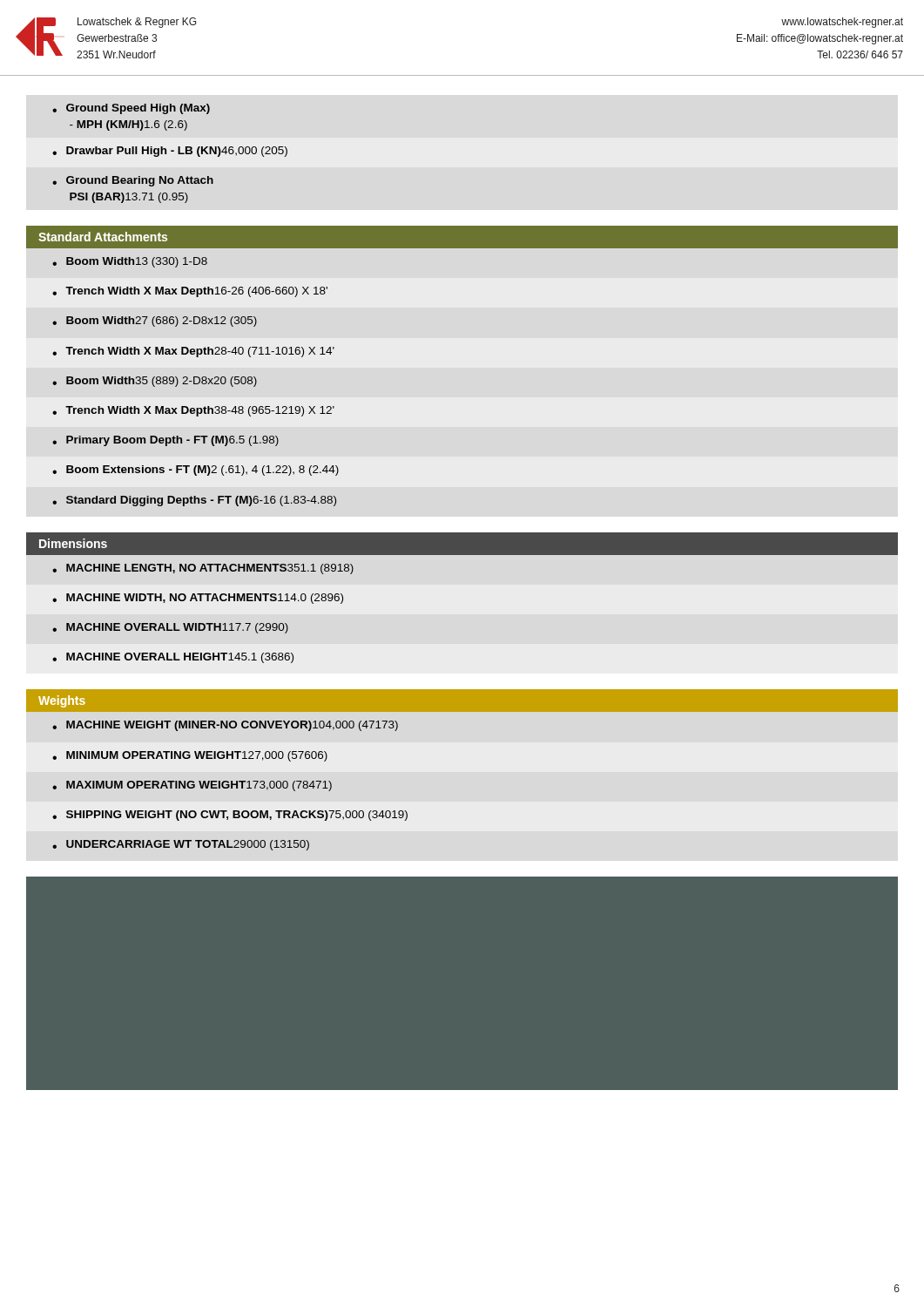The width and height of the screenshot is (924, 1307).
Task: Find the text starting "• MINIMUM OPERATING WEIGHT127,000 (57606)"
Action: 190,756
